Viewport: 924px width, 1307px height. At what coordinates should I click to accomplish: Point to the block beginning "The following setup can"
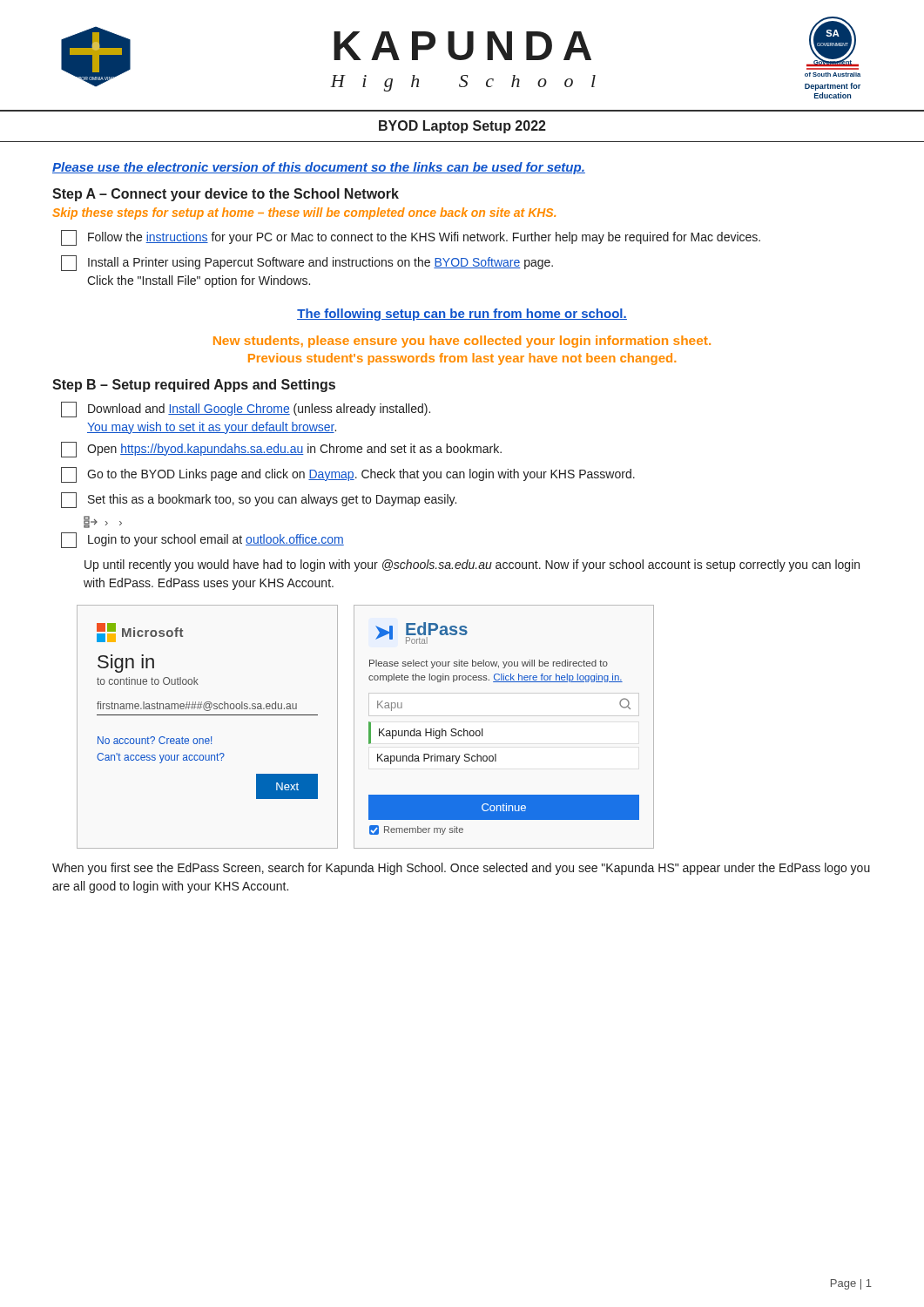[462, 313]
